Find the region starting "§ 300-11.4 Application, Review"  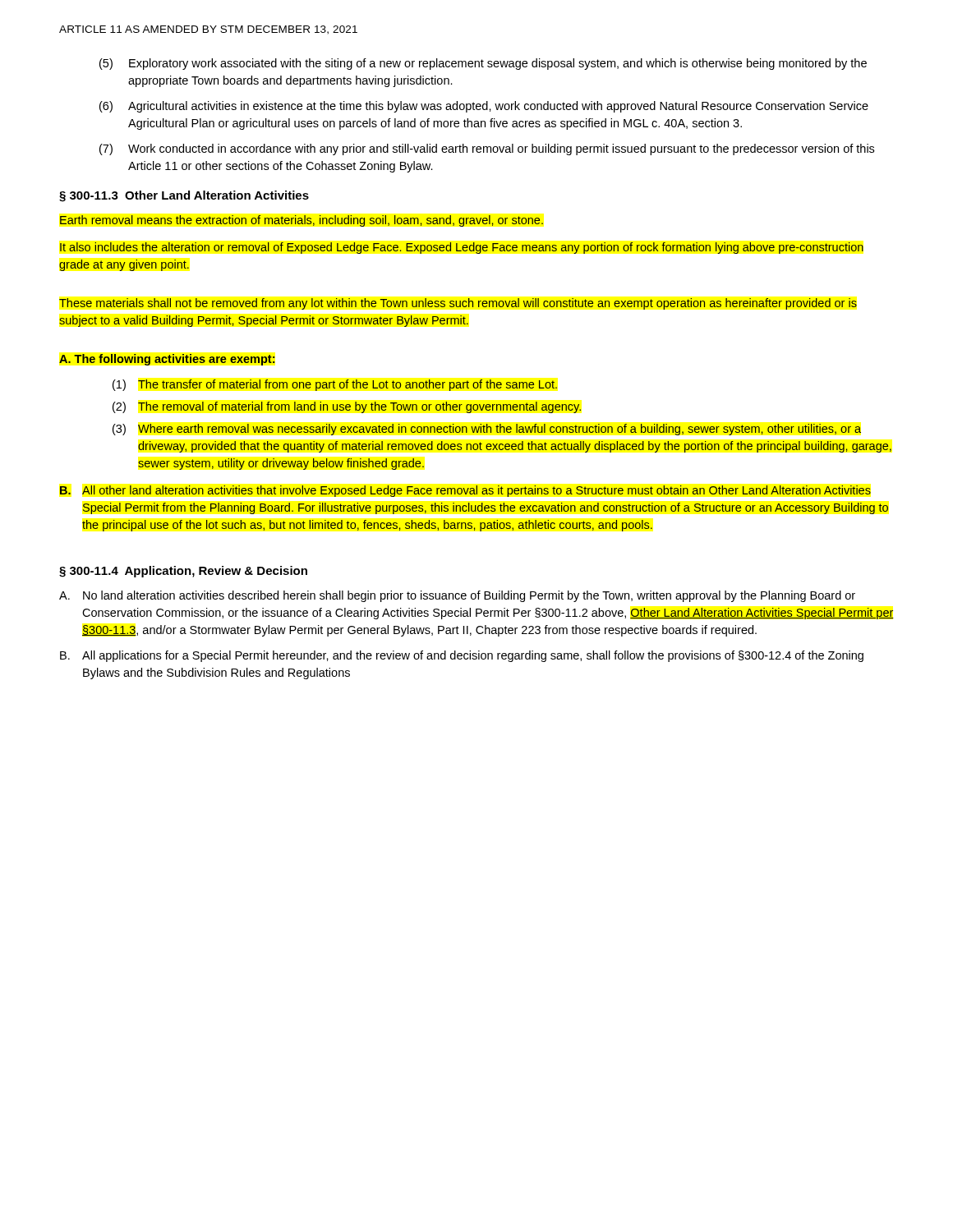click(184, 571)
